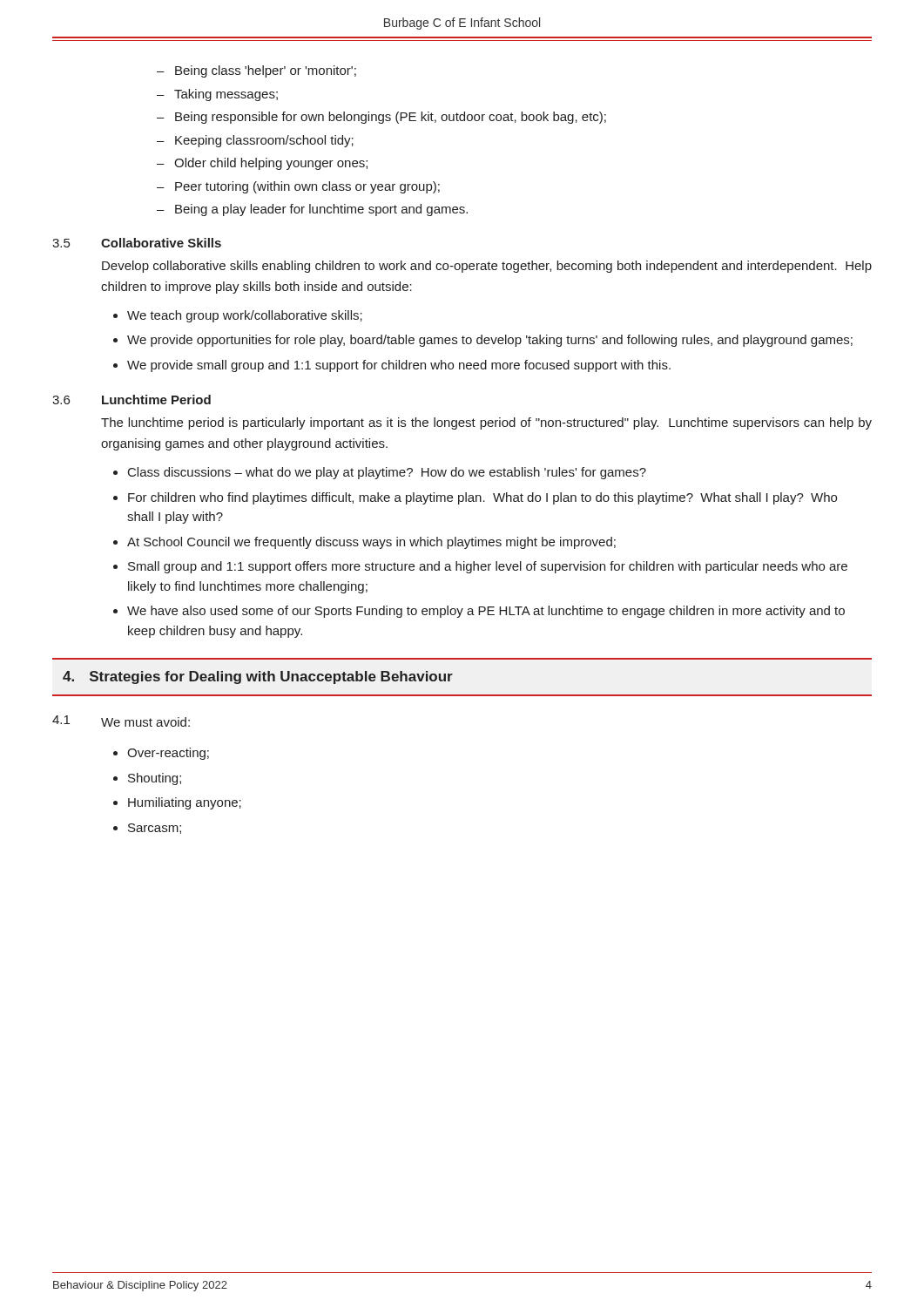Locate the block starting "We provide small"
924x1307 pixels.
pyautogui.click(x=399, y=364)
